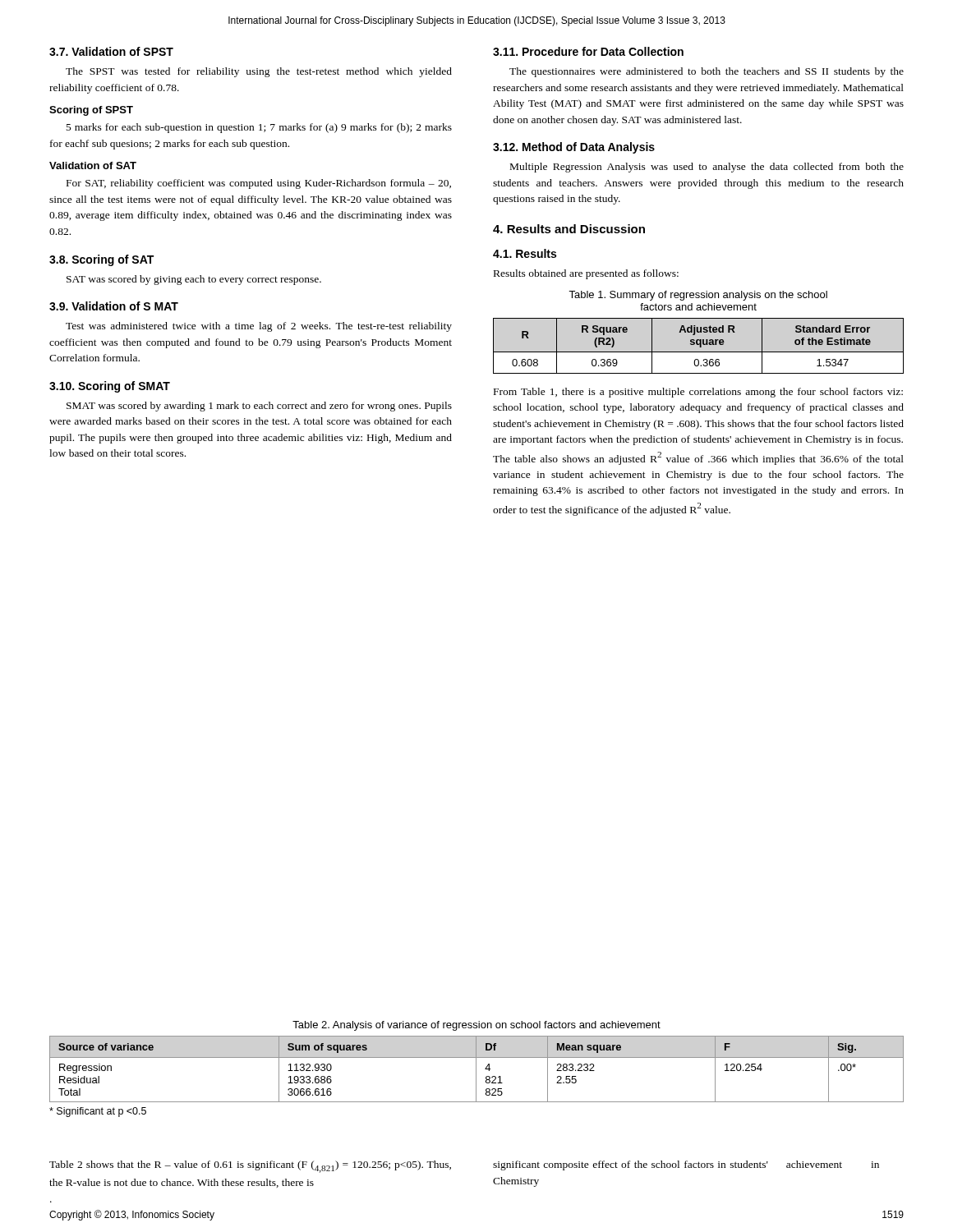Viewport: 953px width, 1232px height.
Task: Where does it say "3.8. Scoring of SAT"?
Action: click(102, 259)
